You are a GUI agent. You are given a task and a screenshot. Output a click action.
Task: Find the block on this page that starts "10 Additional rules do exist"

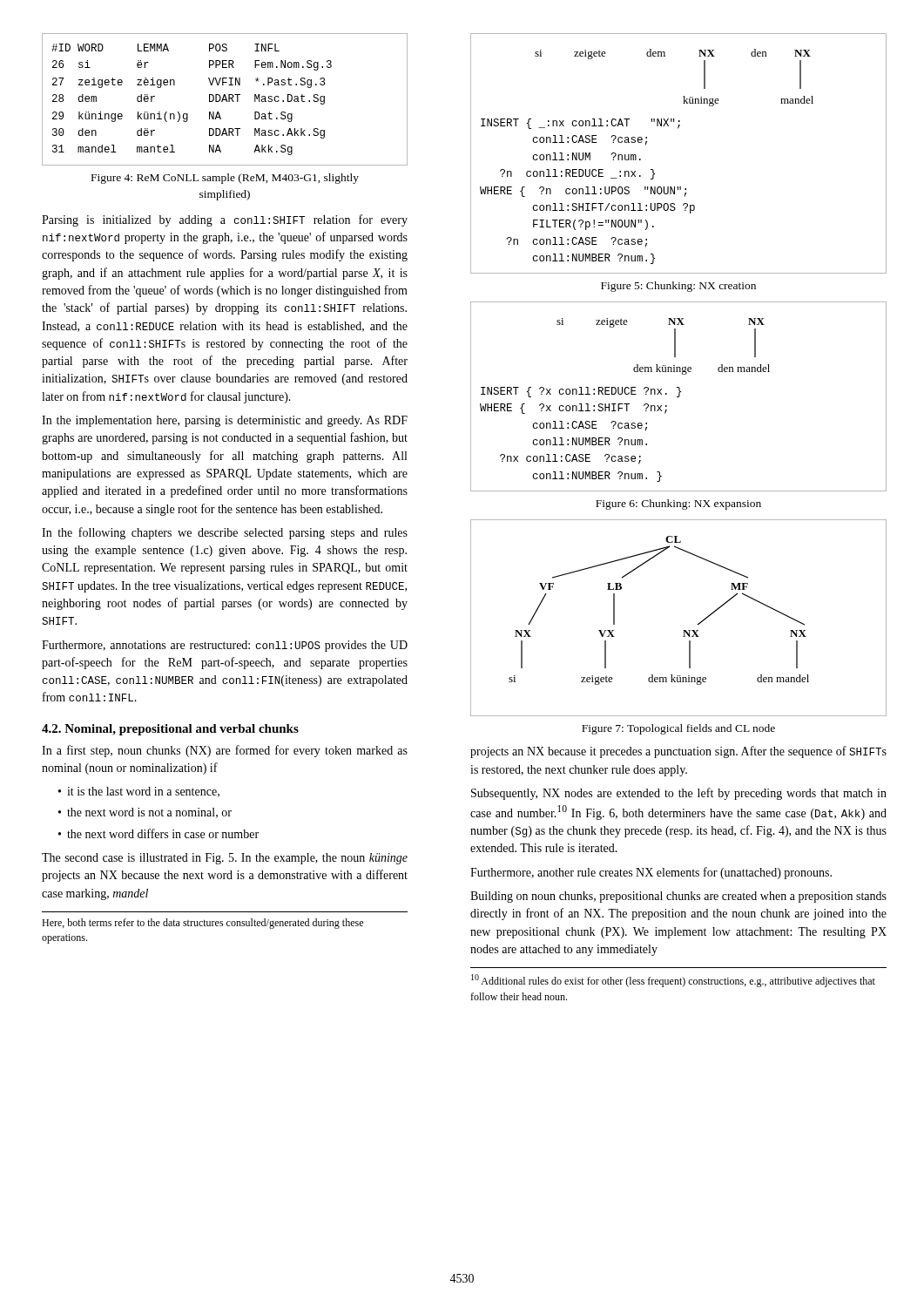tap(673, 988)
